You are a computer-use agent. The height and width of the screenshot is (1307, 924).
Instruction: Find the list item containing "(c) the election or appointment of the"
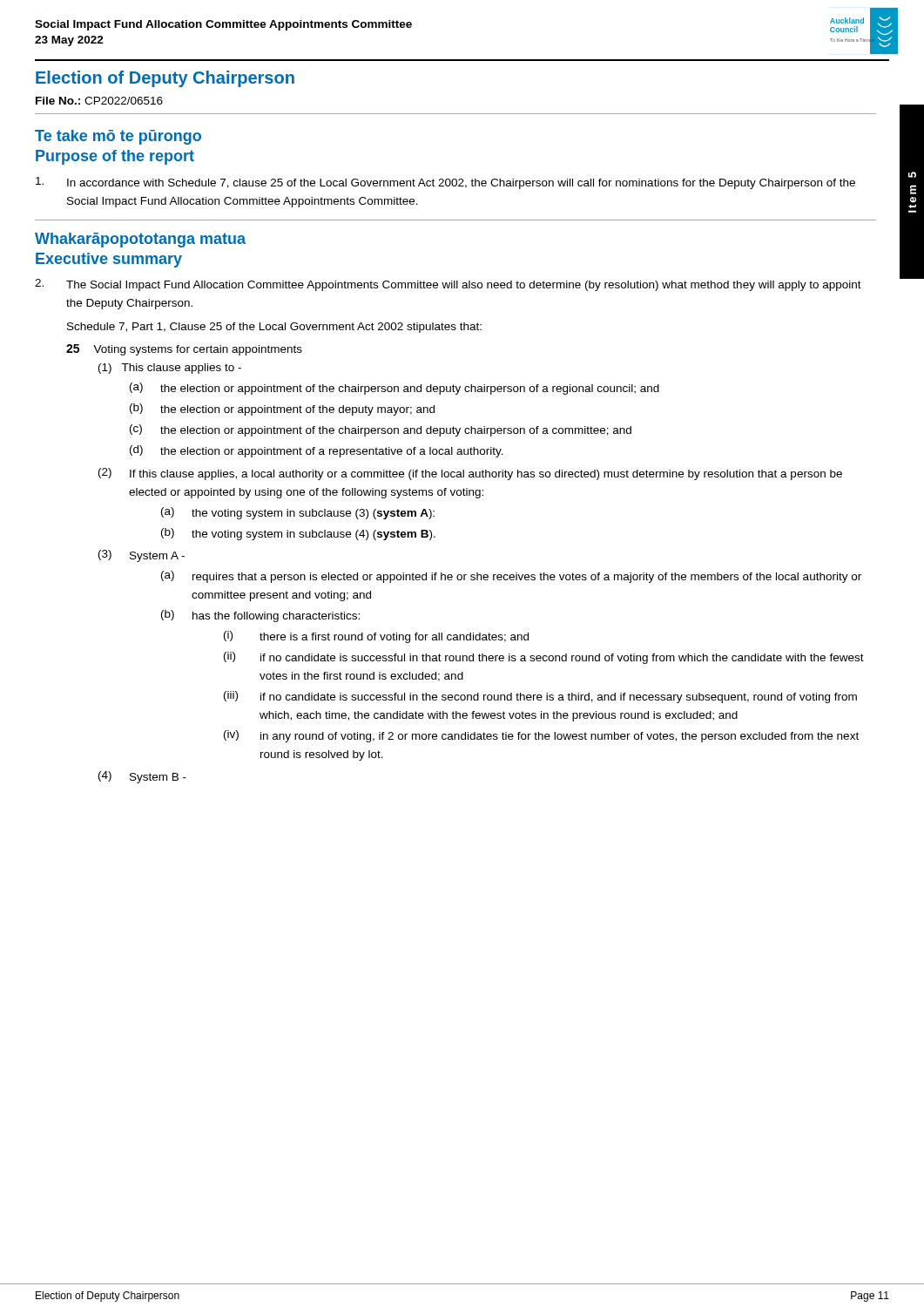tap(381, 431)
